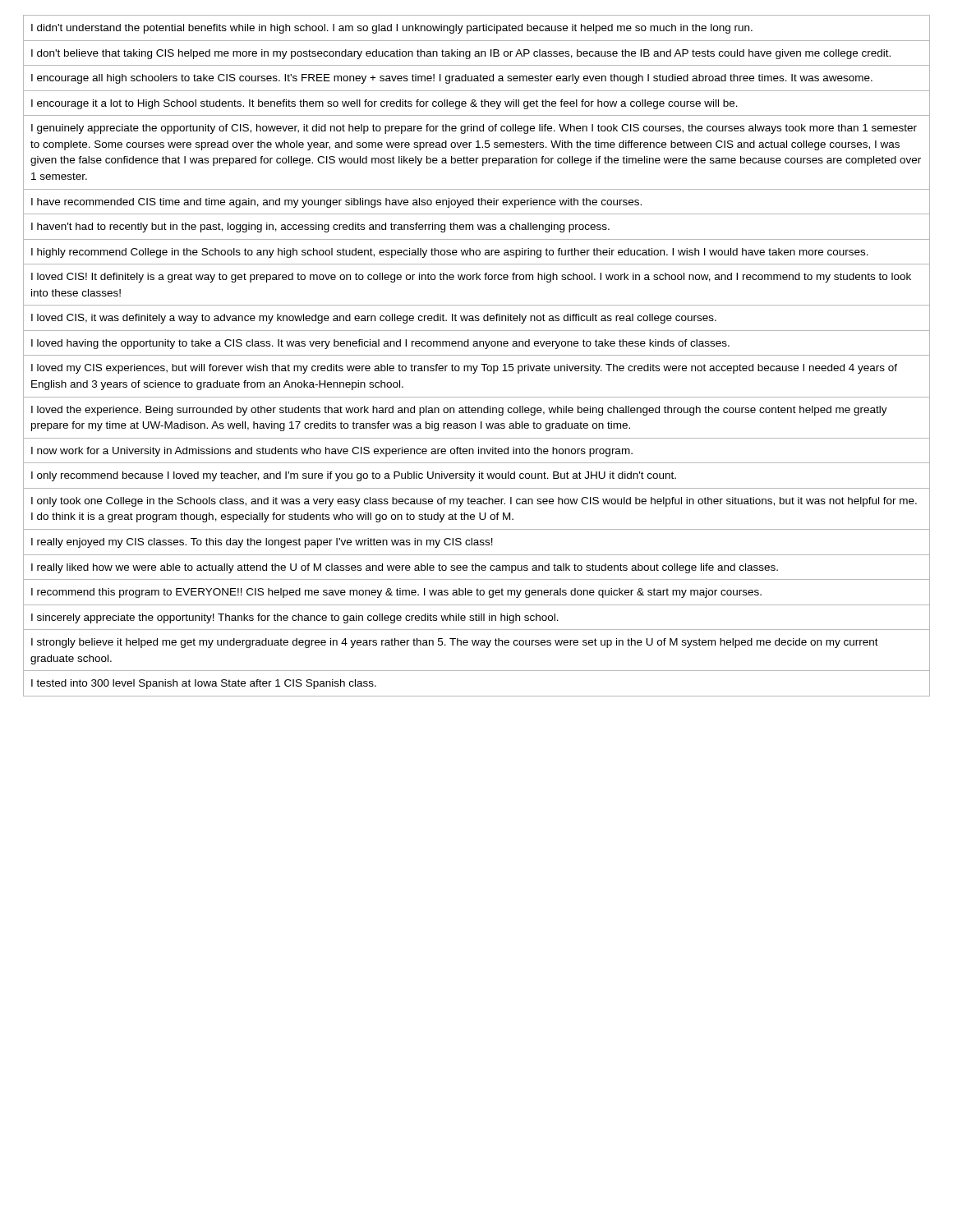Find the text block that reads "I really liked how we were able"
This screenshot has height=1232, width=953.
(x=405, y=567)
